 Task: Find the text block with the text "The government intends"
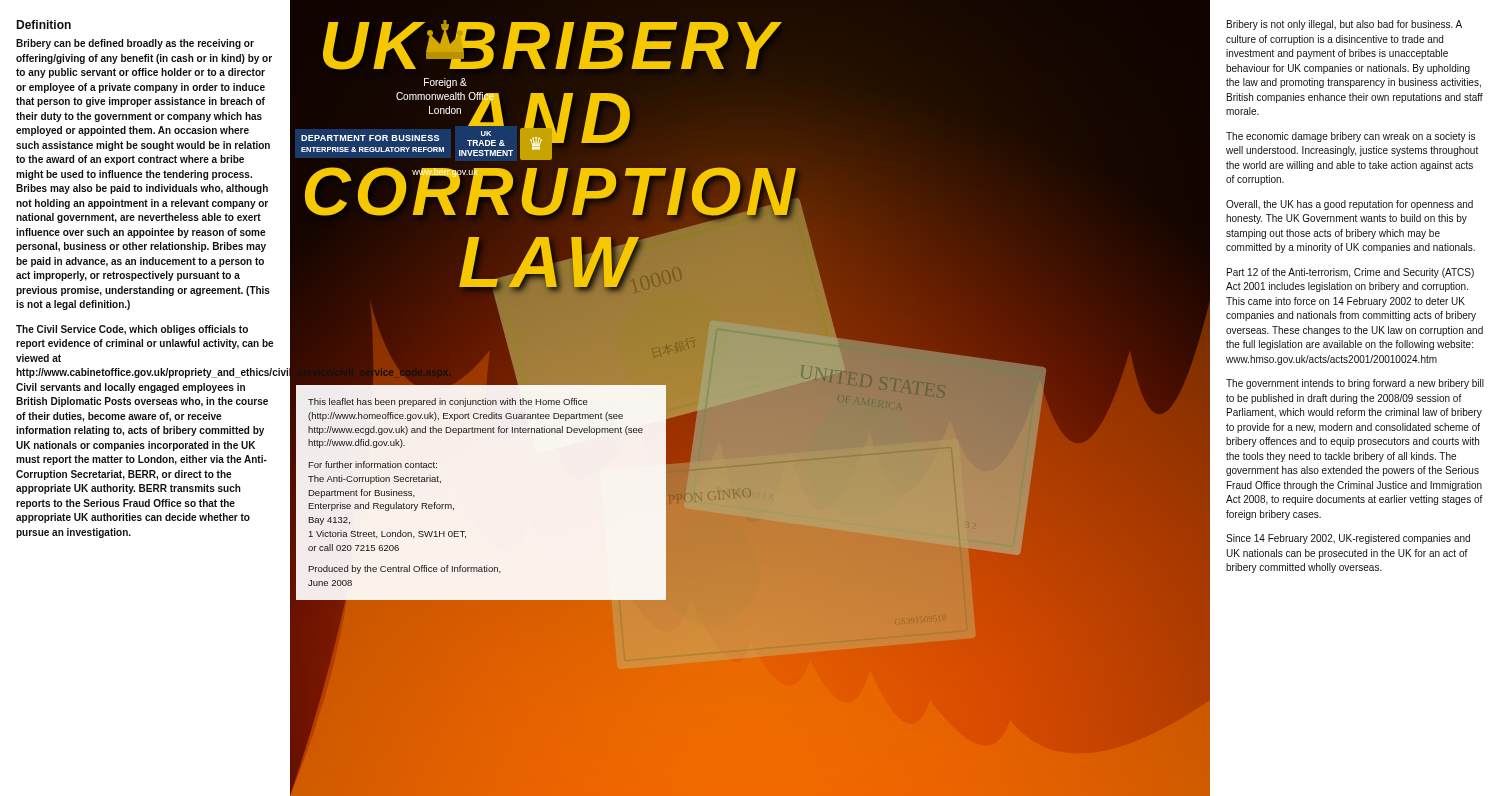coord(1355,449)
